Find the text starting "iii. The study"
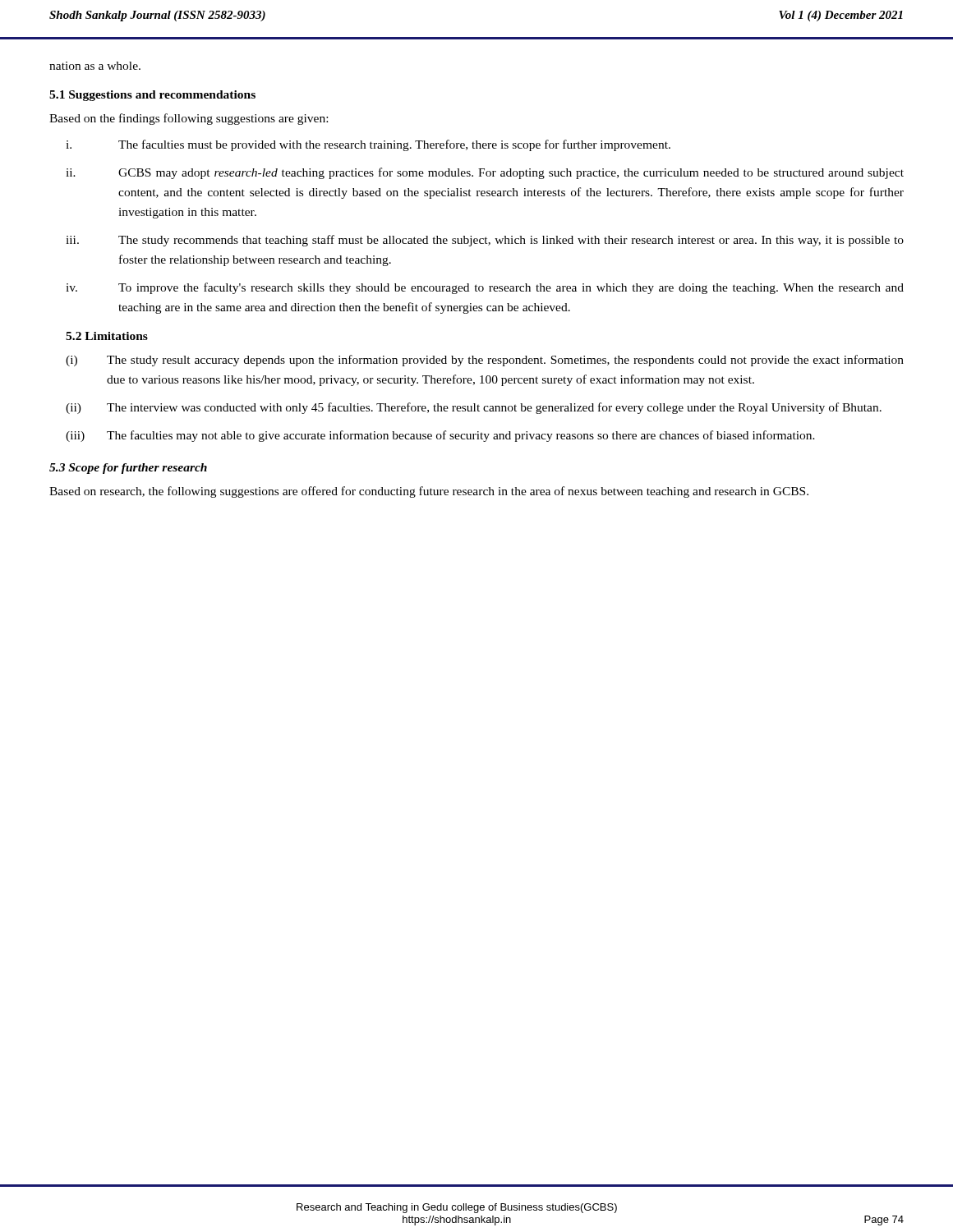Image resolution: width=953 pixels, height=1232 pixels. coord(476,250)
